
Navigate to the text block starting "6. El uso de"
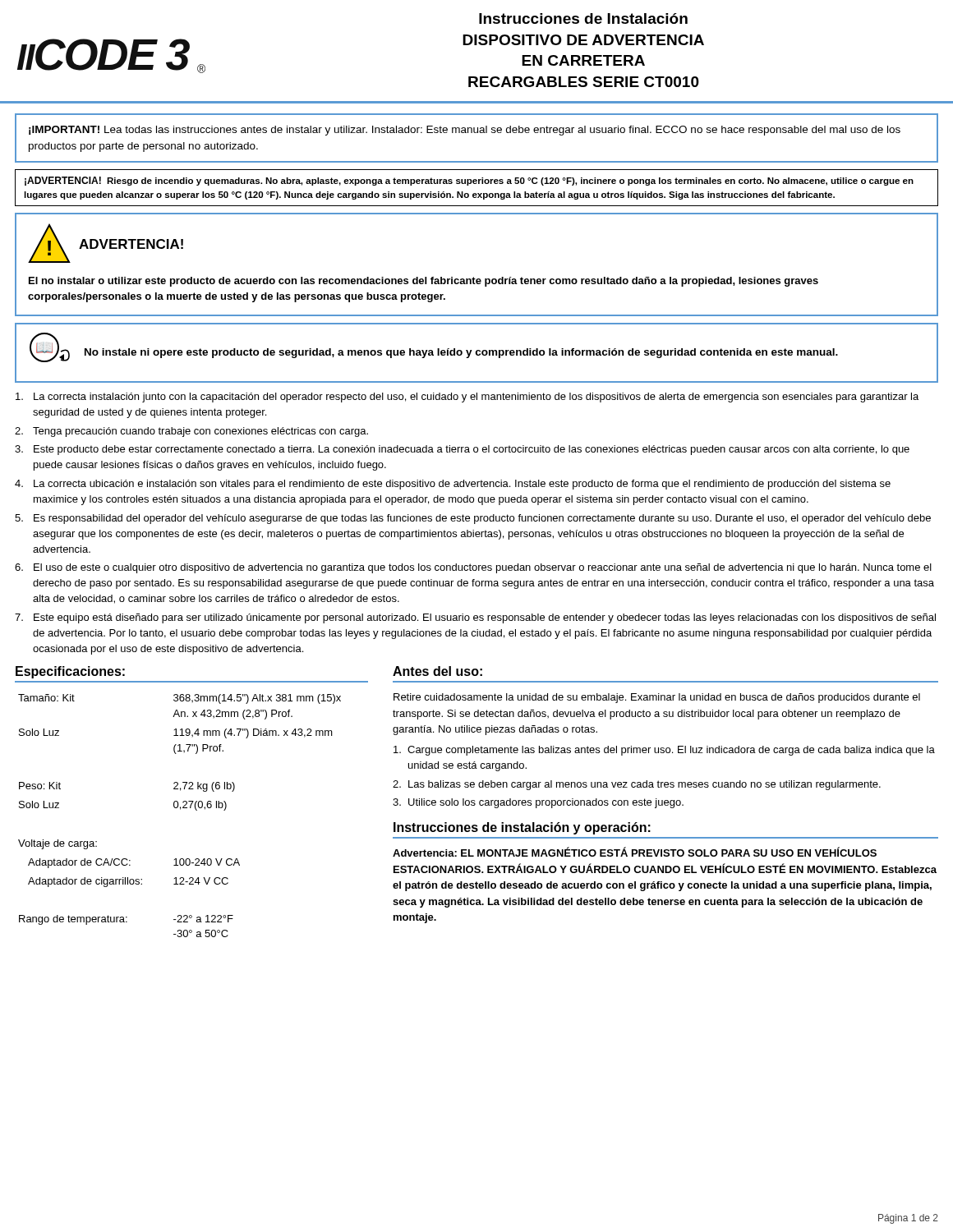pos(476,584)
